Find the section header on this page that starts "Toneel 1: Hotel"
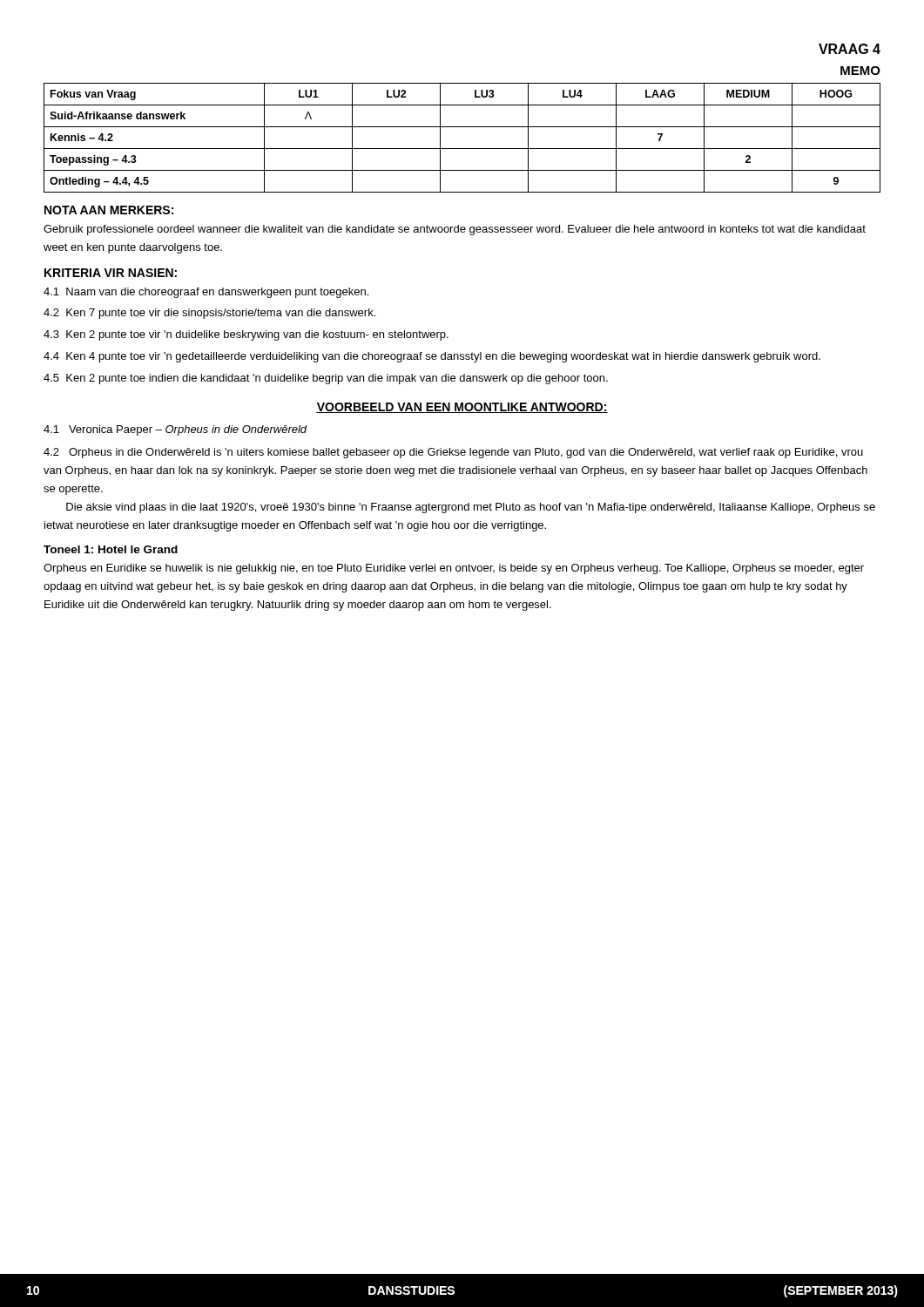This screenshot has width=924, height=1307. [111, 550]
